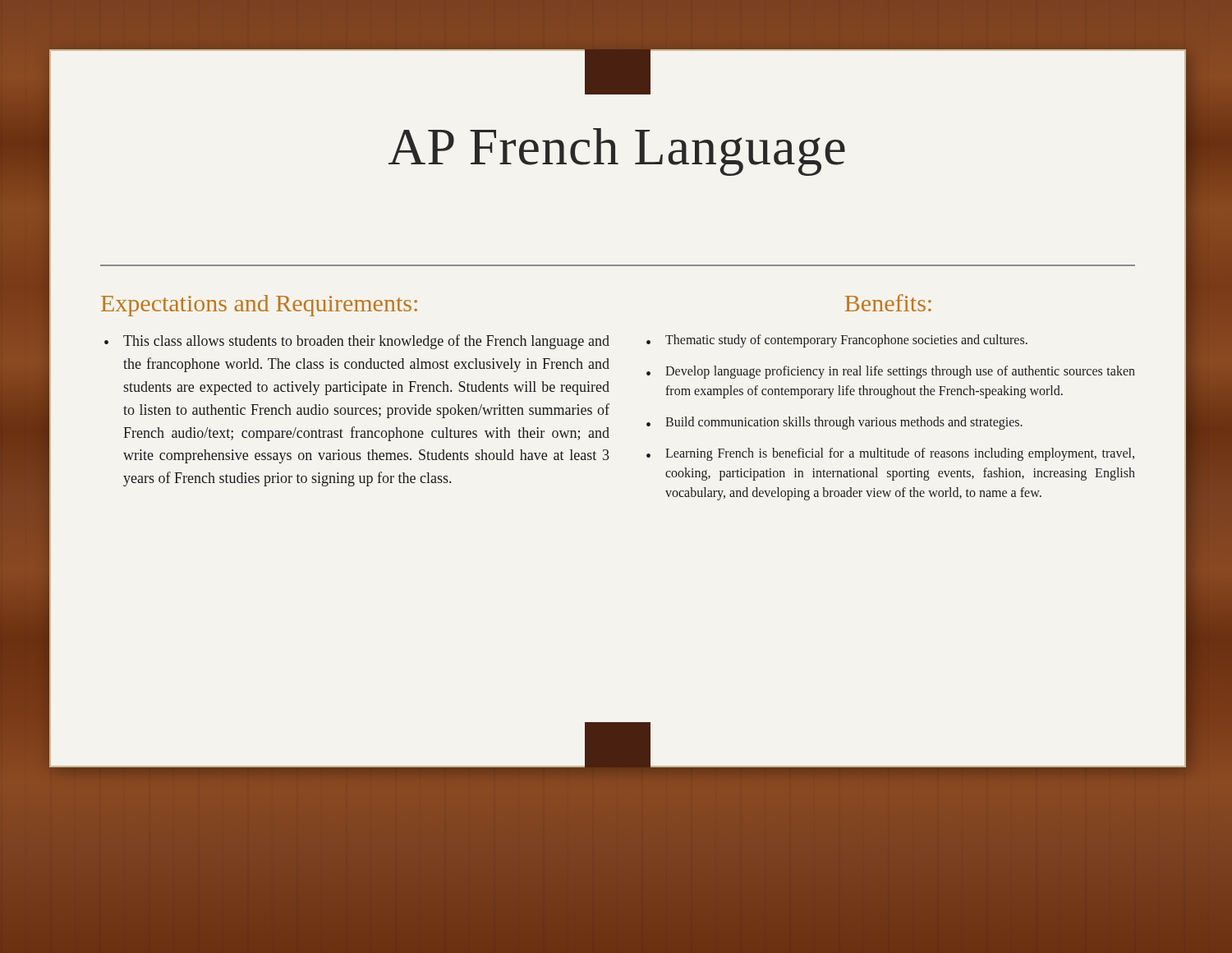Point to the block beginning "Develop language proficiency in real life settings through"

coord(900,381)
